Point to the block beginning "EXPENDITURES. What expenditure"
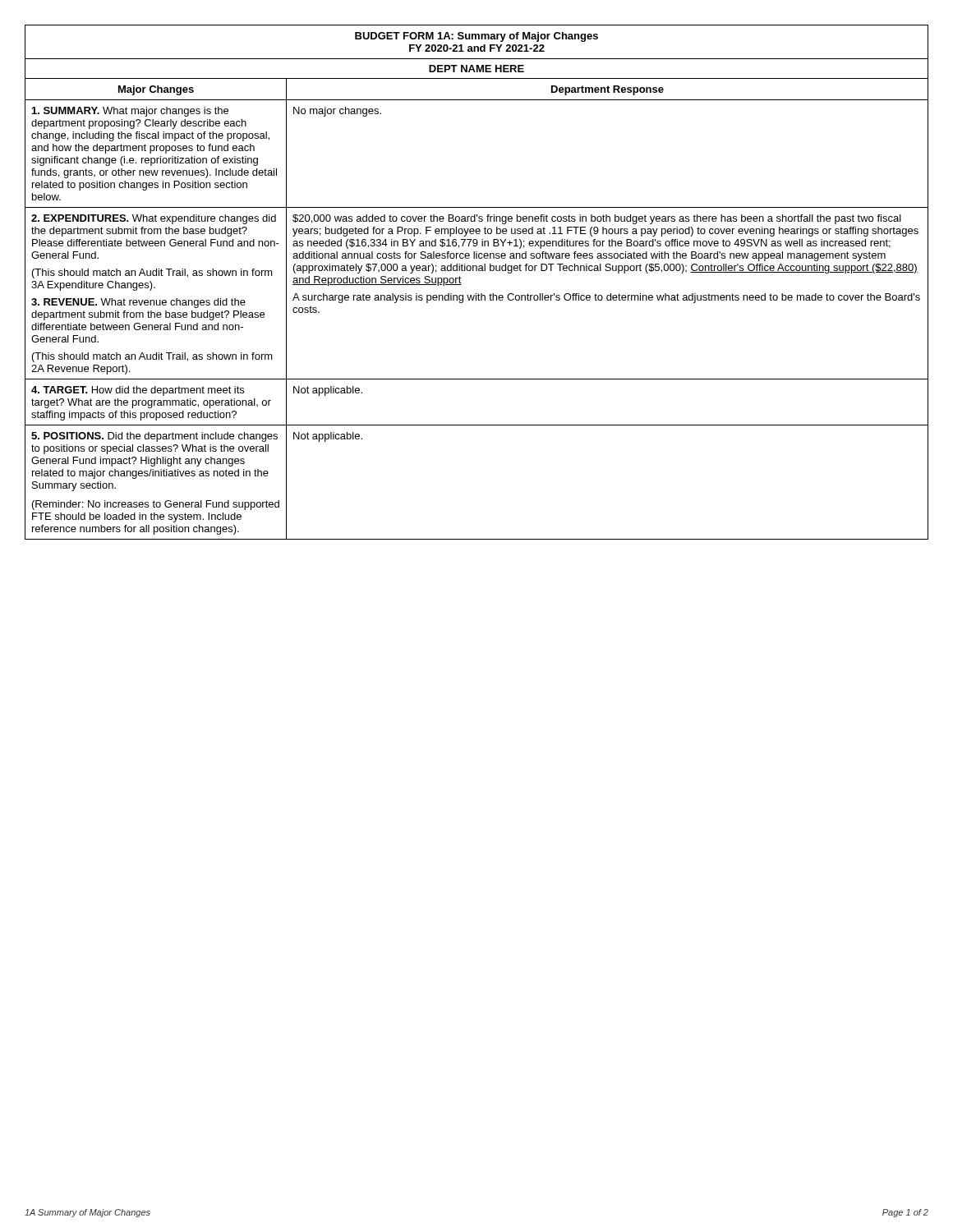Image resolution: width=953 pixels, height=1232 pixels. pyautogui.click(x=476, y=293)
